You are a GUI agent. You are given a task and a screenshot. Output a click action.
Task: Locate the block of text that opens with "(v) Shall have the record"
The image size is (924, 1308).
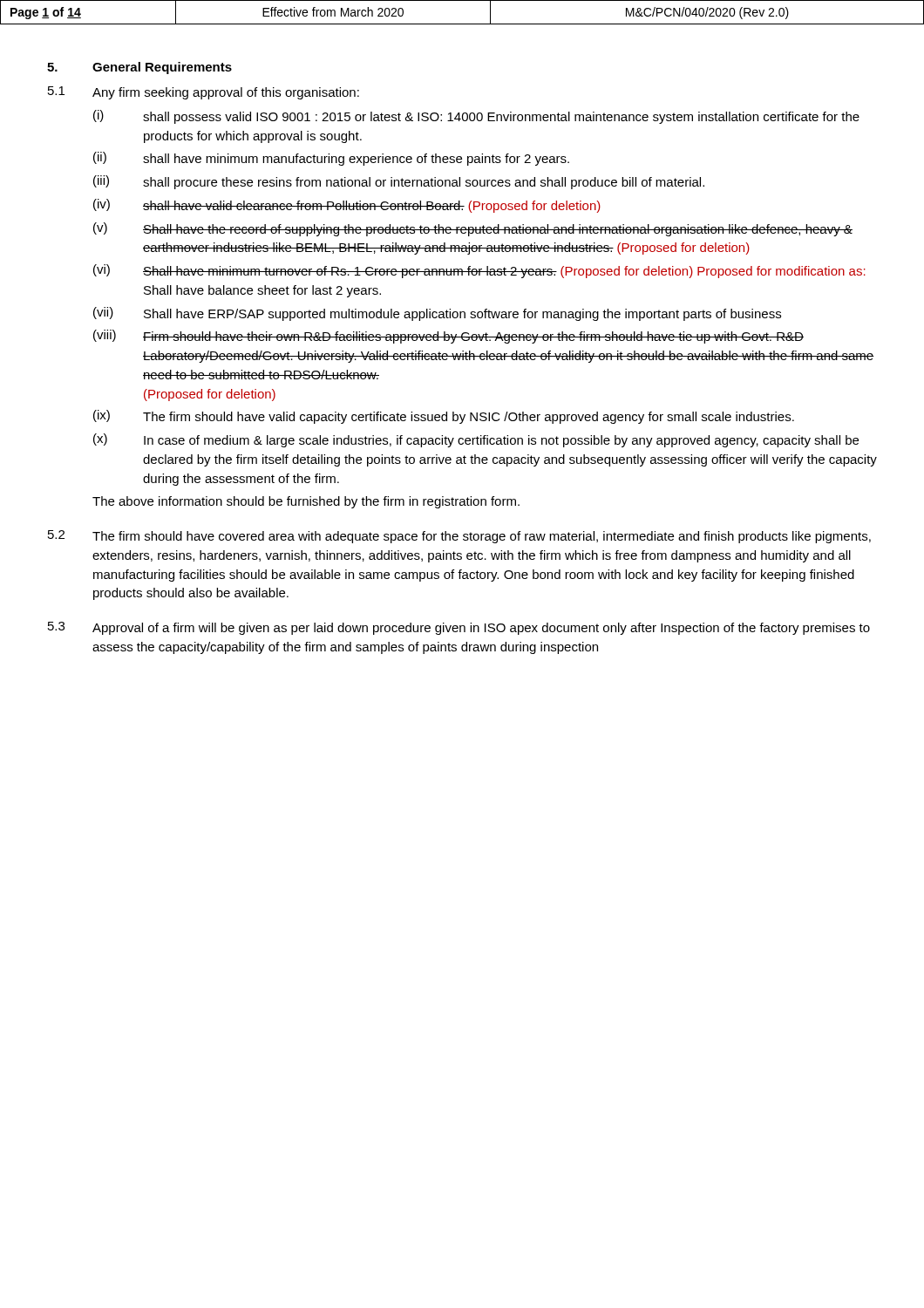pos(485,238)
